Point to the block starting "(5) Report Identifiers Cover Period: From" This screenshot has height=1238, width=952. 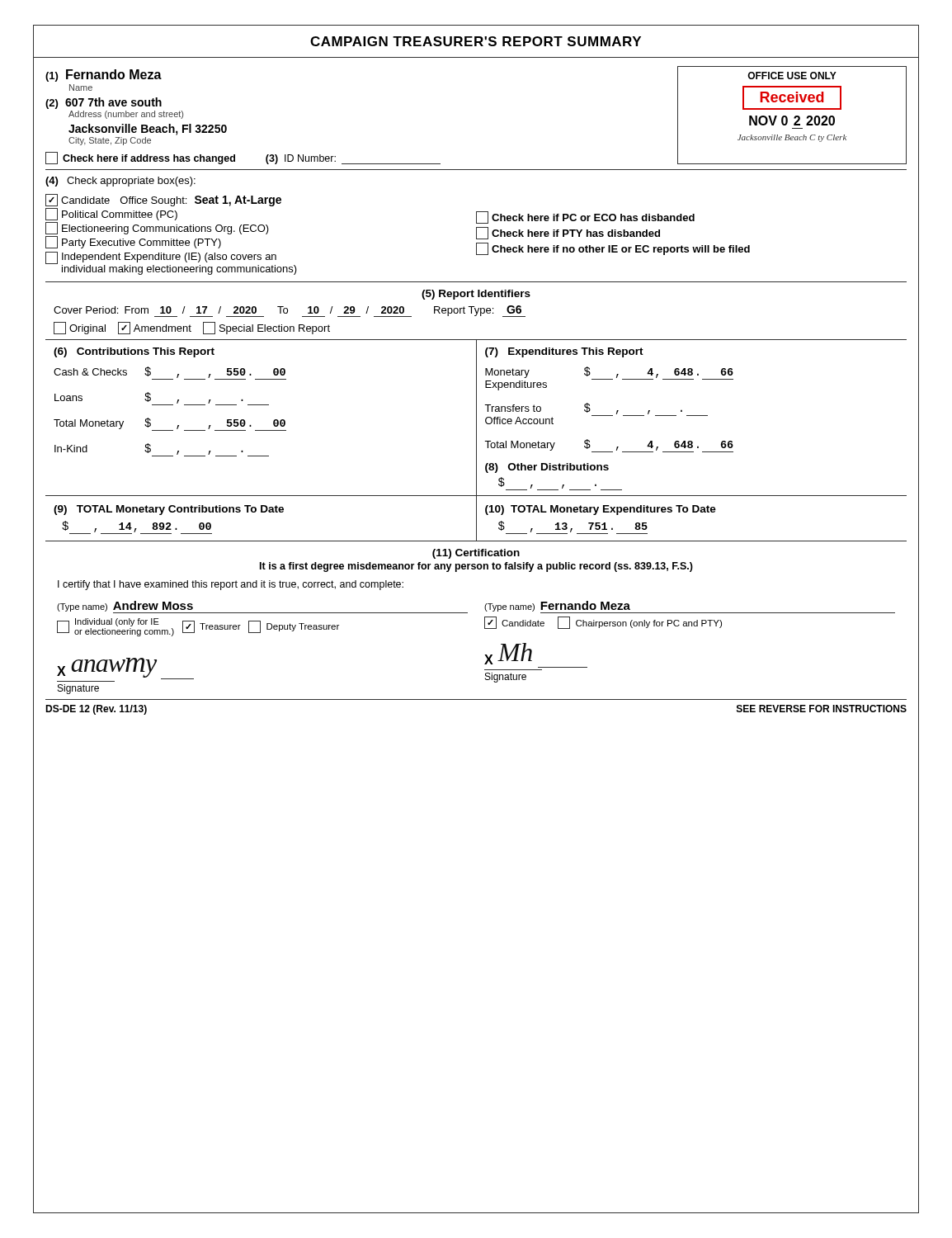pyautogui.click(x=476, y=311)
